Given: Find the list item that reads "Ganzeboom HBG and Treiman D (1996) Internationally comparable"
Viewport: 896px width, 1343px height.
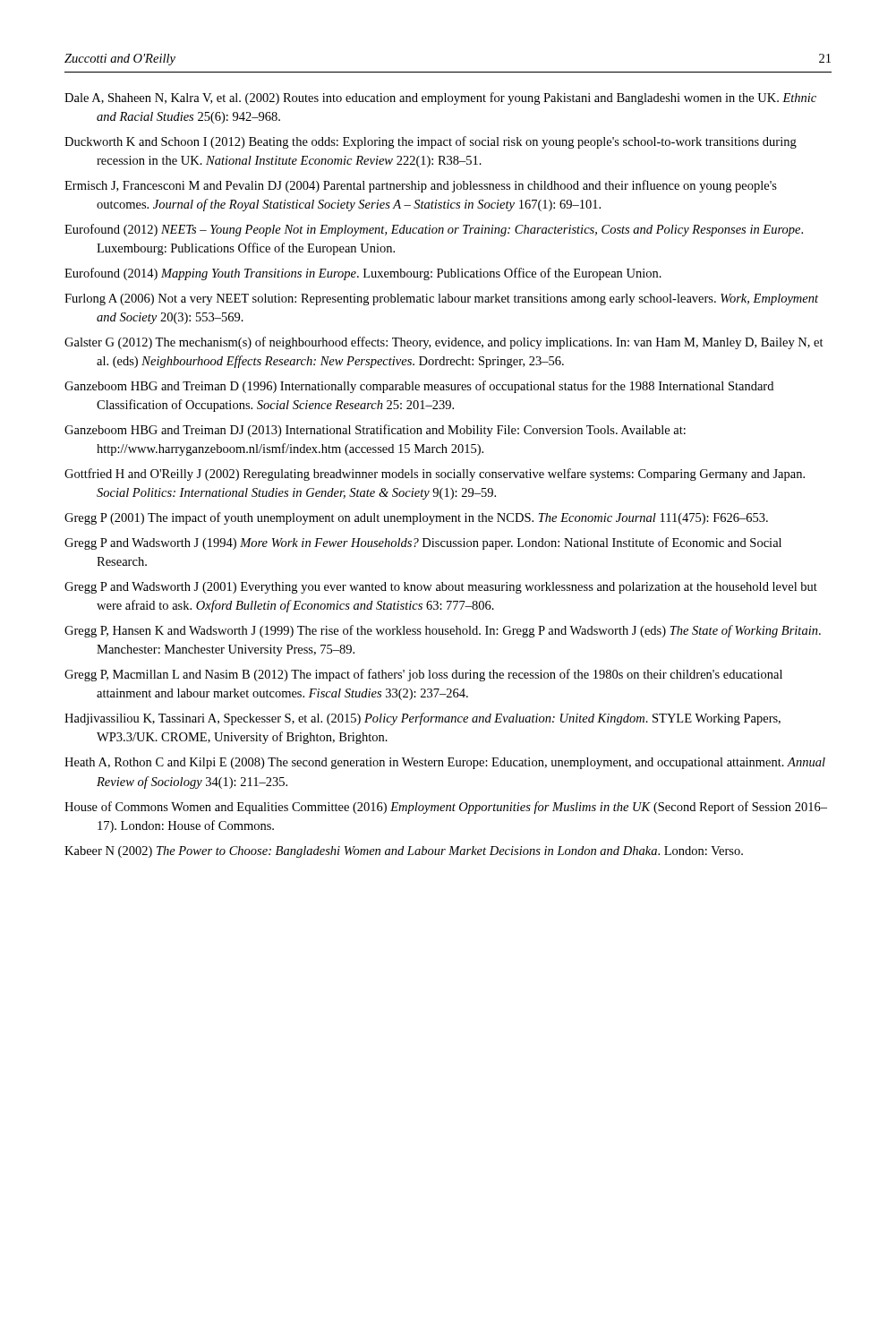Looking at the screenshot, I should [419, 395].
